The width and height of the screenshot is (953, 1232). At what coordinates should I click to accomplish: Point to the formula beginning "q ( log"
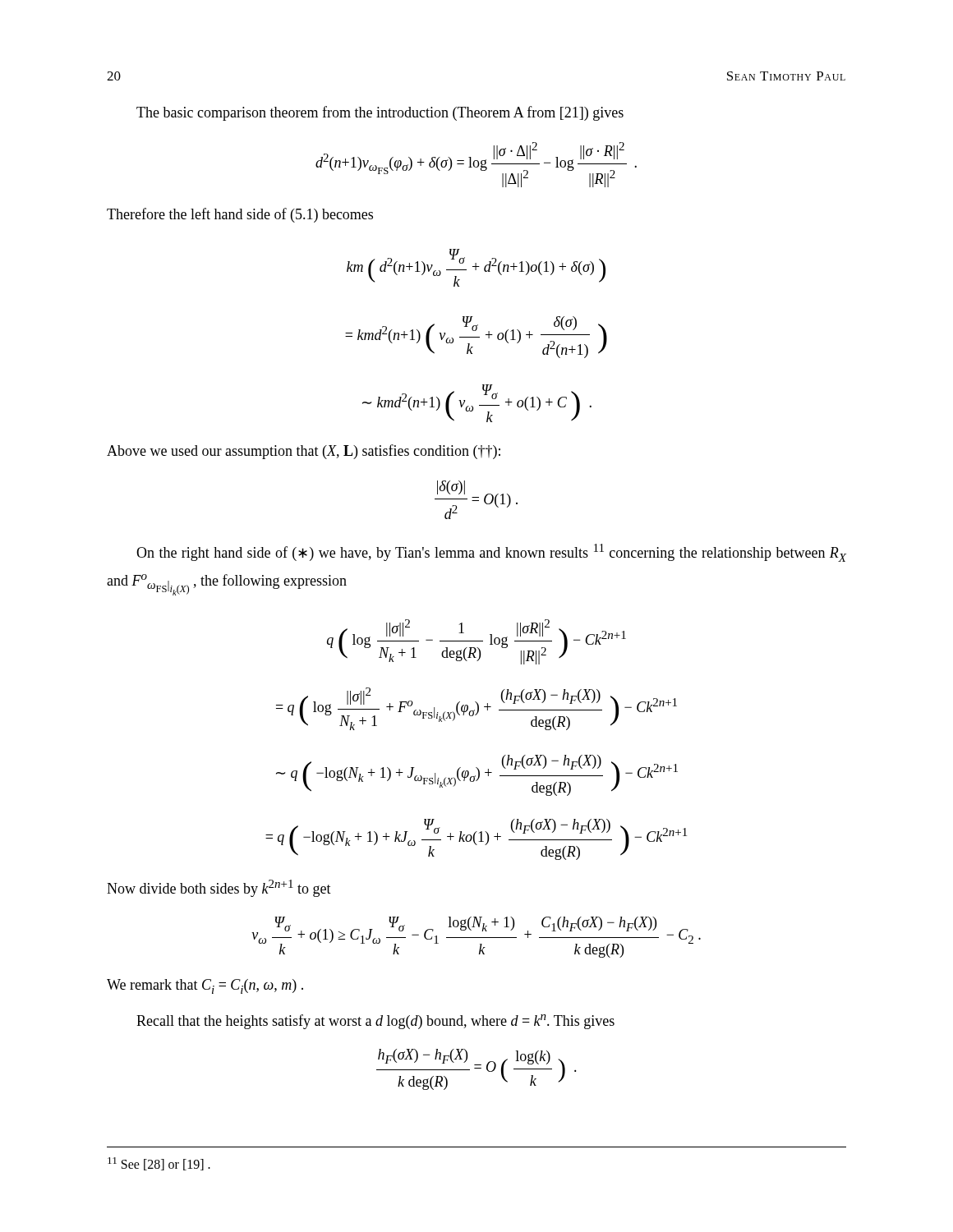(476, 641)
